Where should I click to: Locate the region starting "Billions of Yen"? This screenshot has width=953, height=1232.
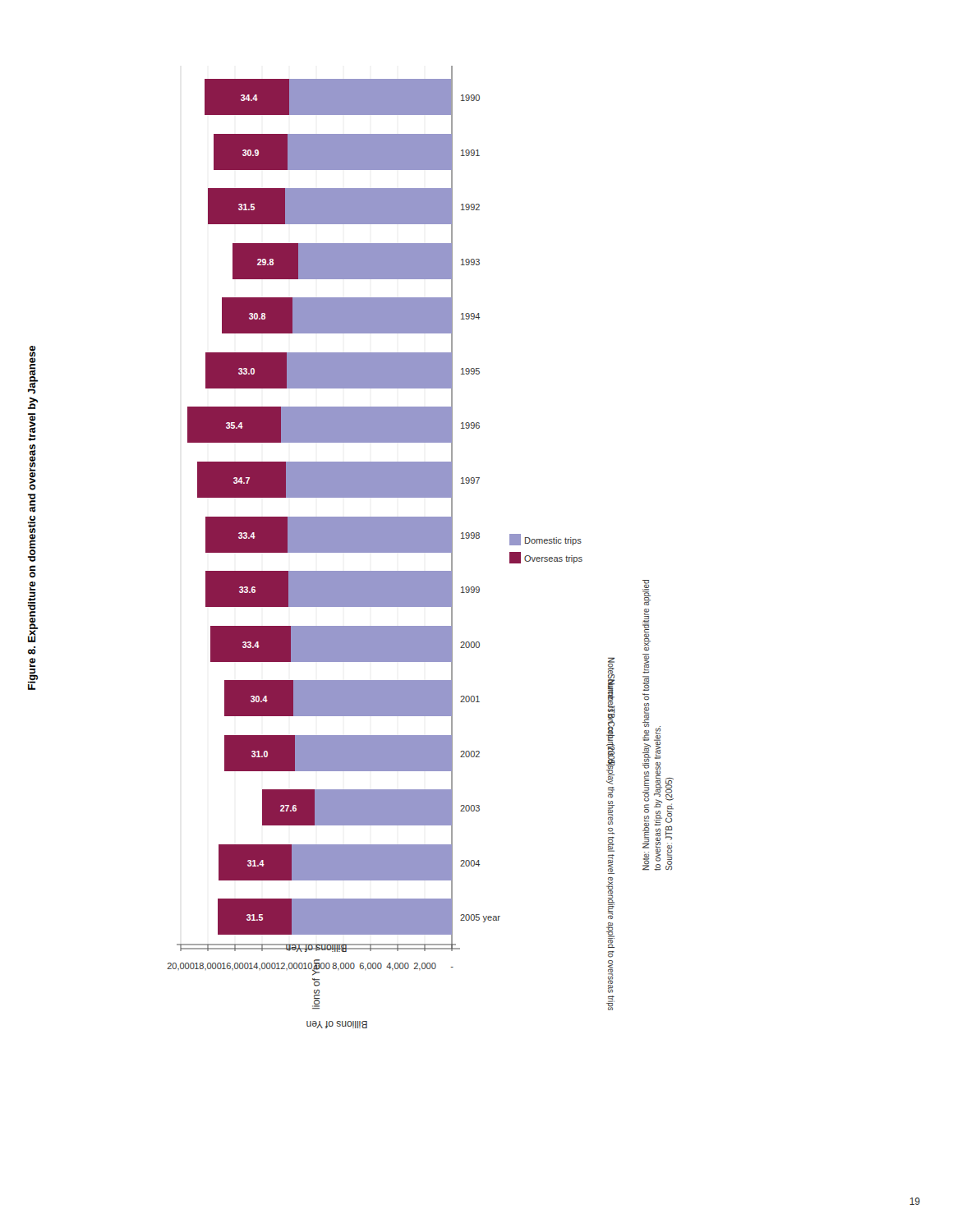(x=337, y=1024)
